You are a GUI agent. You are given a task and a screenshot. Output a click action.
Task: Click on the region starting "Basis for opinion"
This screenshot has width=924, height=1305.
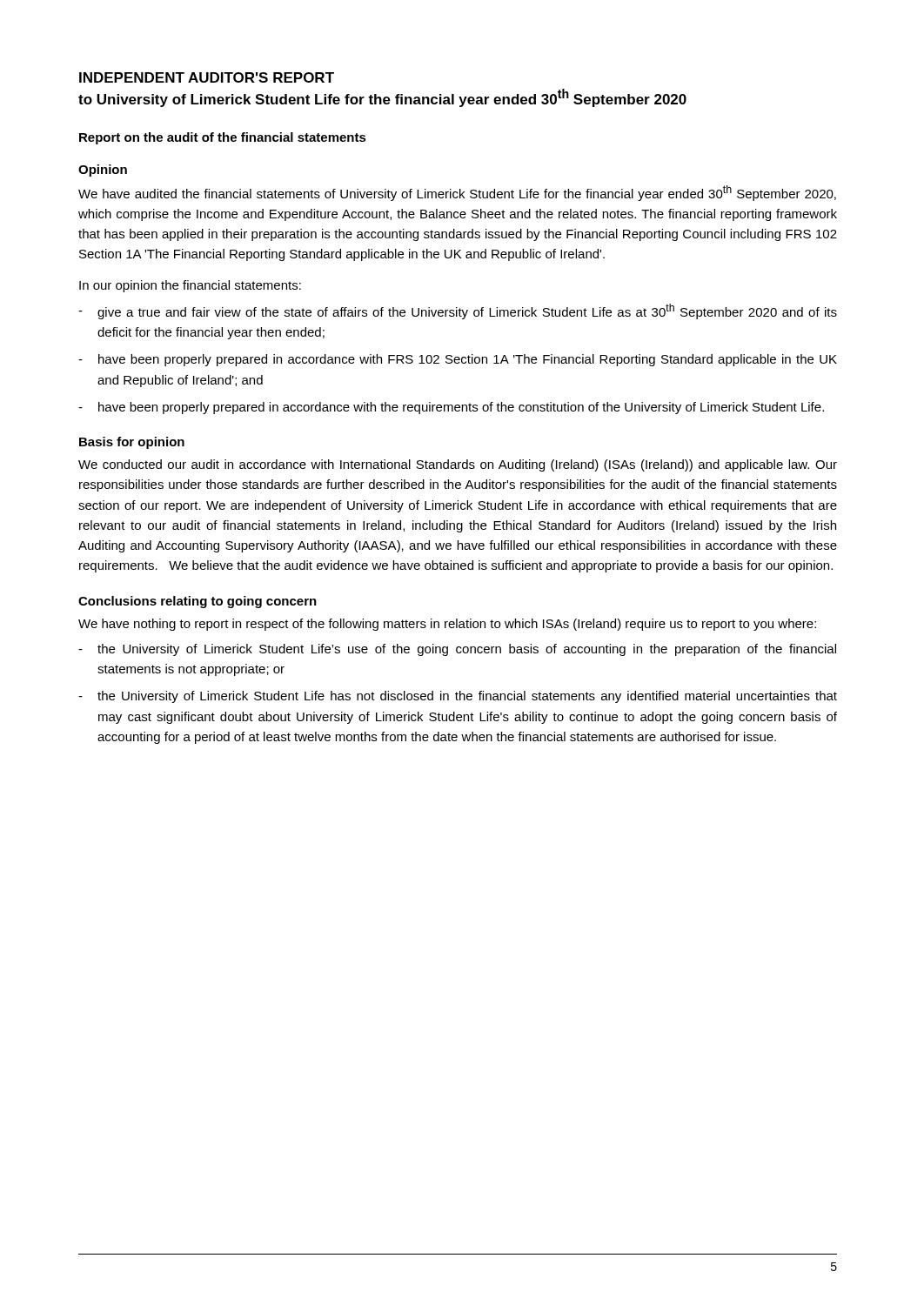click(x=132, y=442)
